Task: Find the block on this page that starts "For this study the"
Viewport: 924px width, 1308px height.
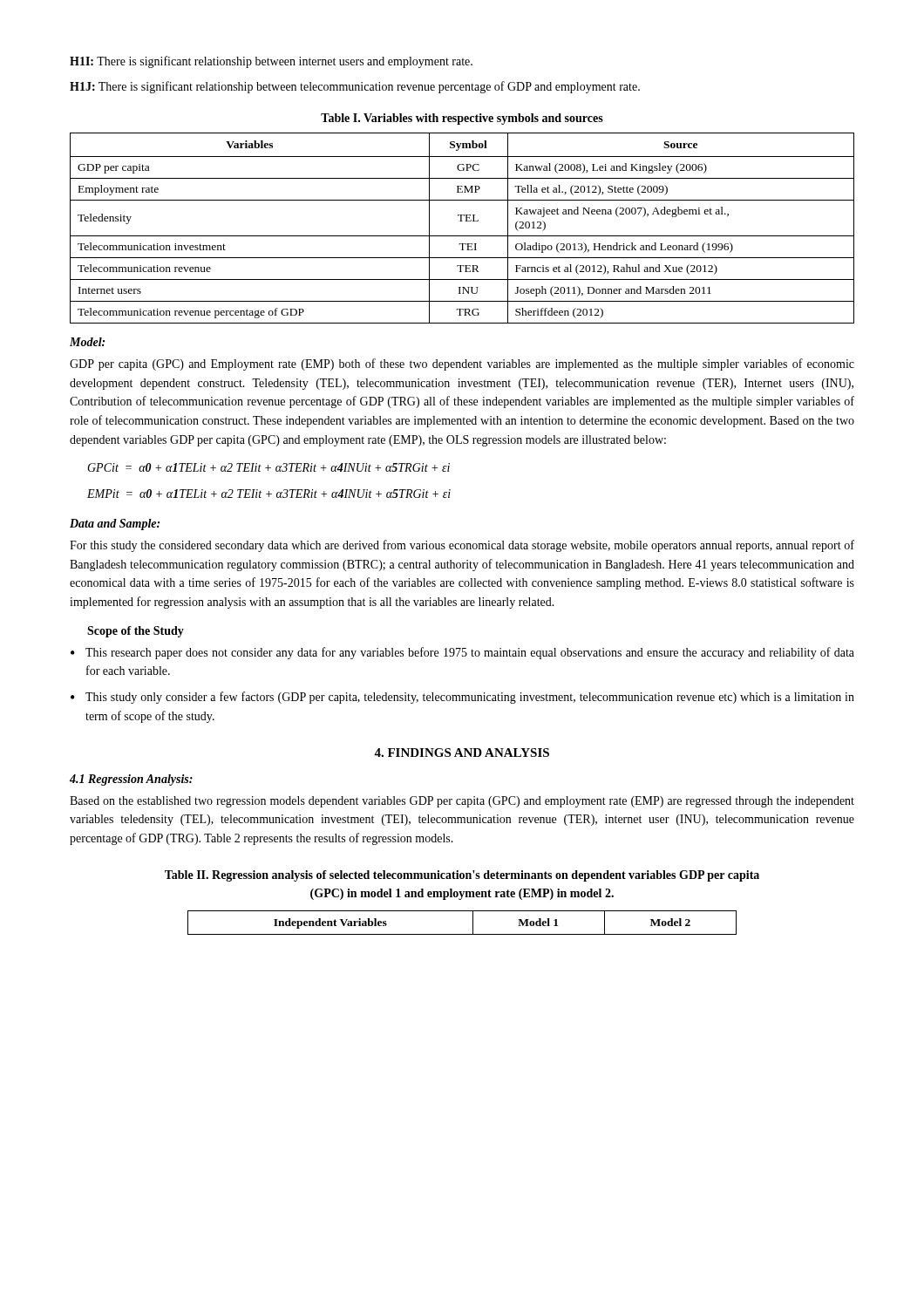Action: coord(462,574)
